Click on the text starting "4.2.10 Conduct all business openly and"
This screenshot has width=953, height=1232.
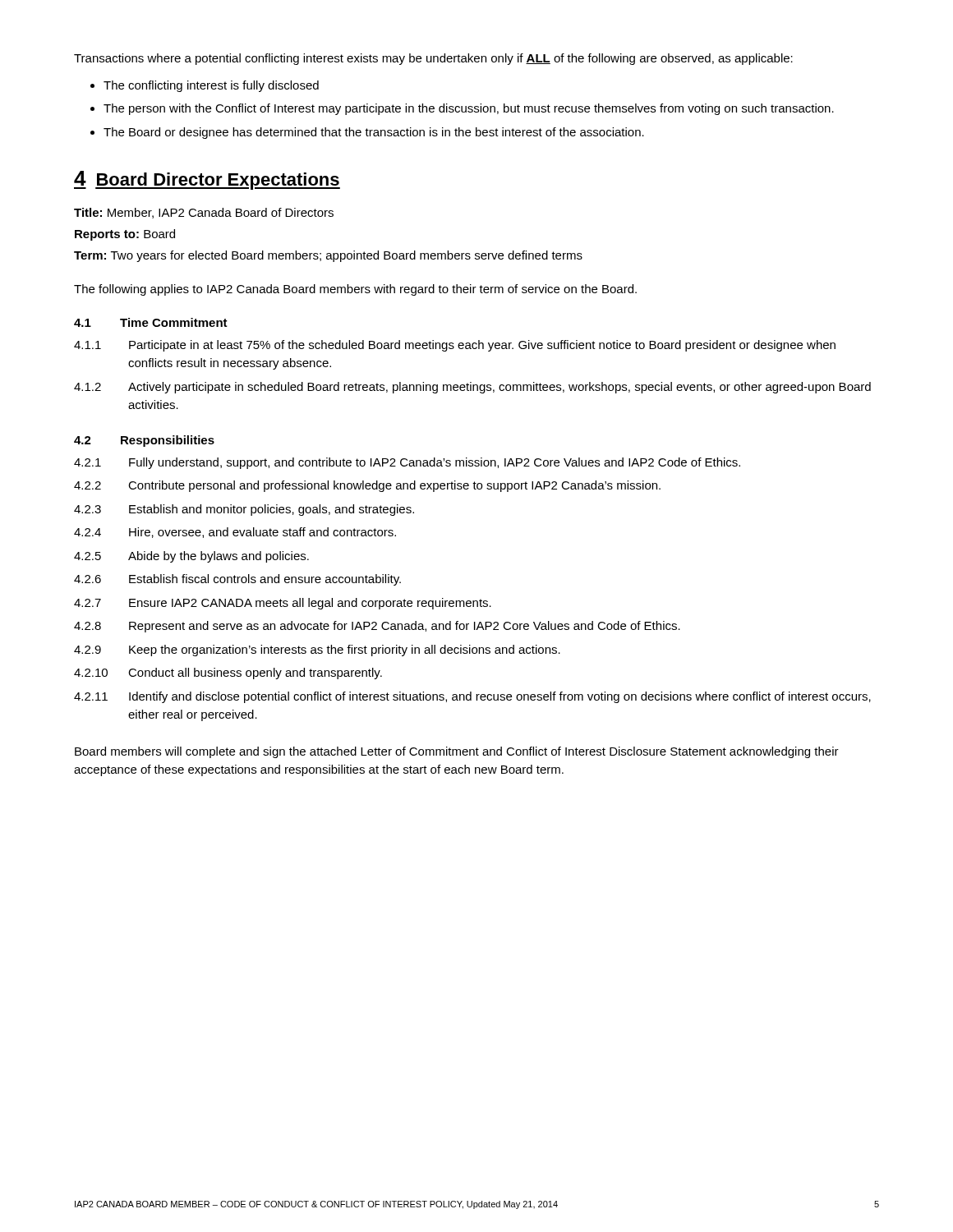228,673
